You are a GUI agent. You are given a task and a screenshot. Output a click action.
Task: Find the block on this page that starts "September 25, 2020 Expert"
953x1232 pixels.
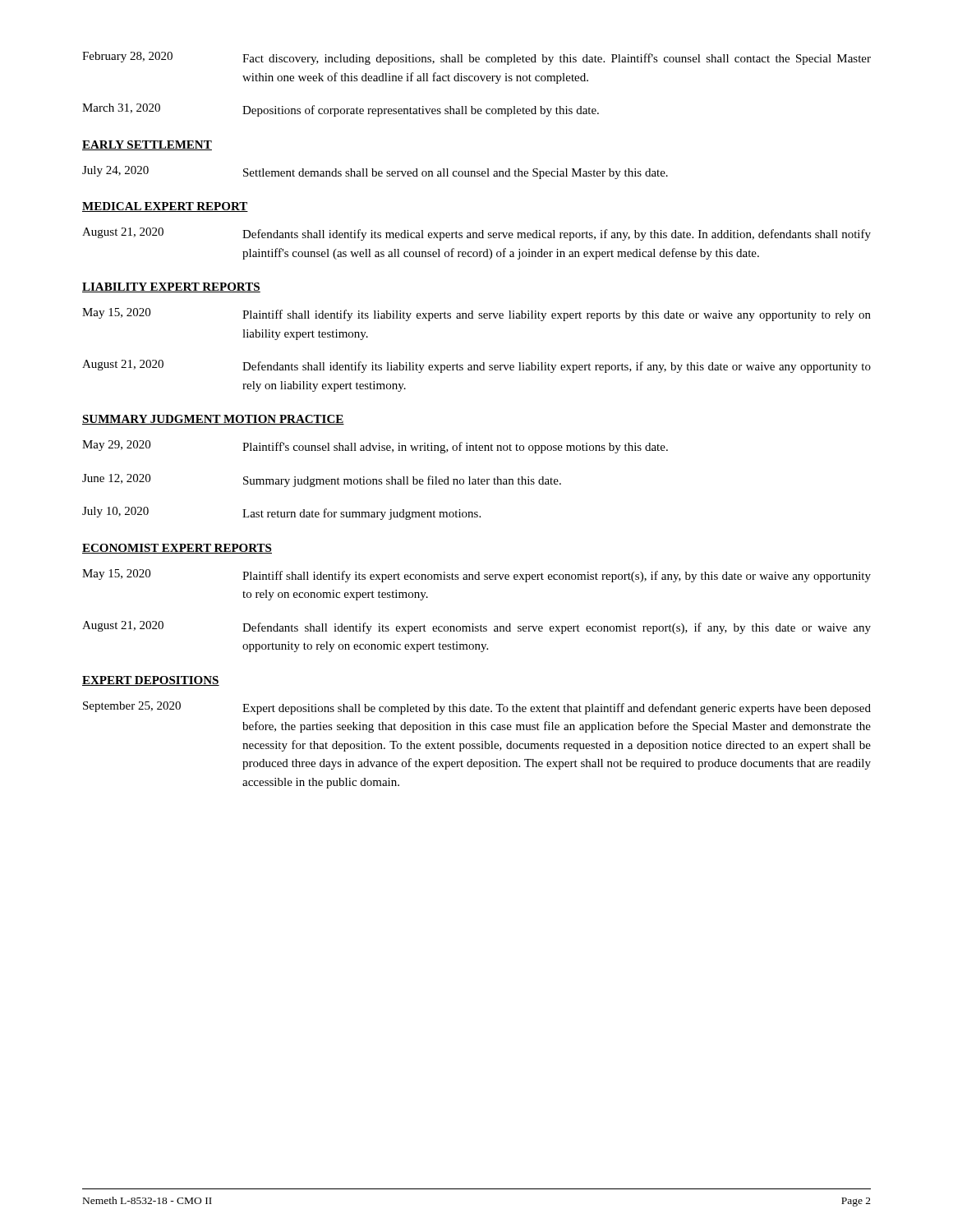point(476,745)
